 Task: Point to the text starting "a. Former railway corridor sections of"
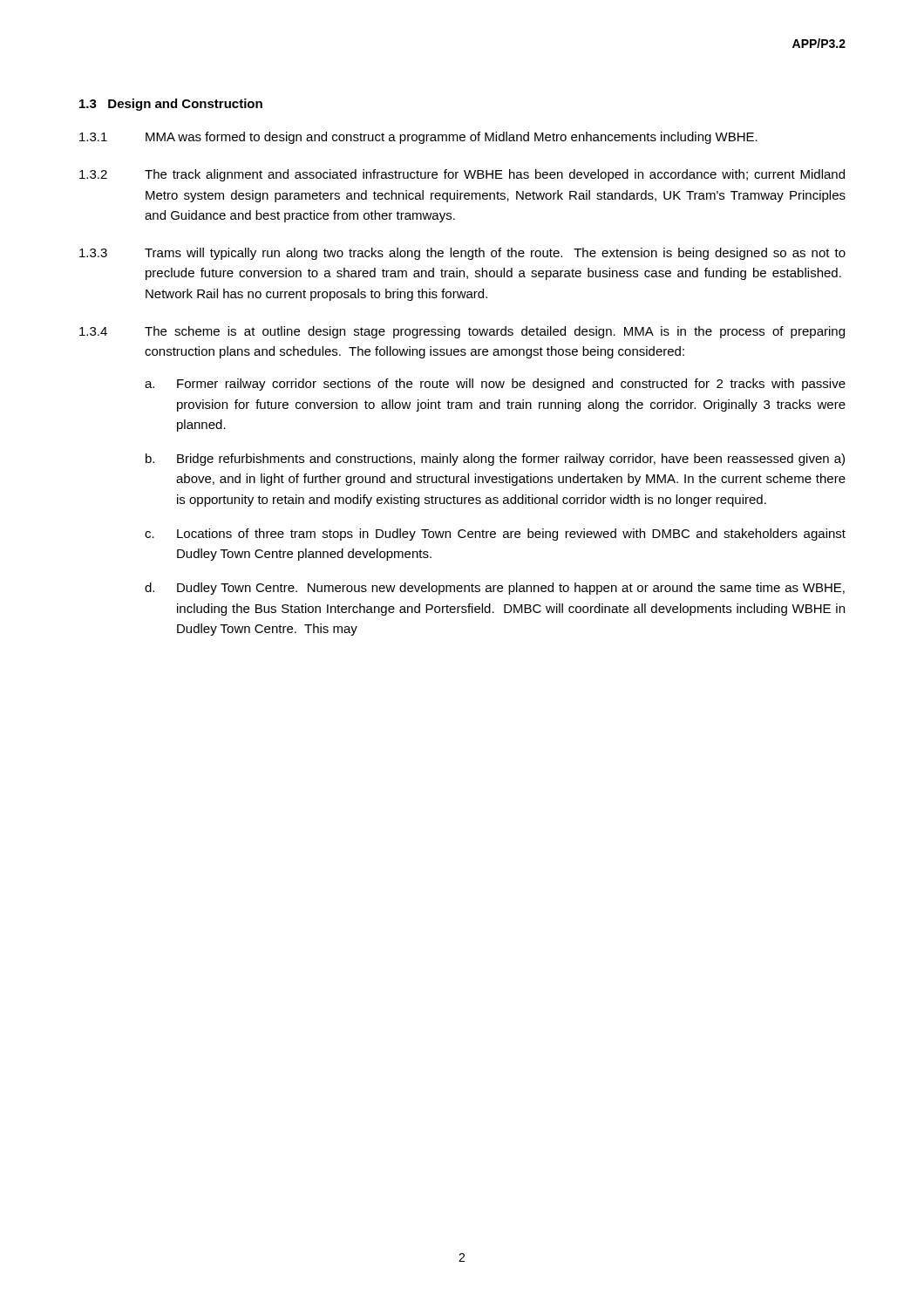[495, 404]
